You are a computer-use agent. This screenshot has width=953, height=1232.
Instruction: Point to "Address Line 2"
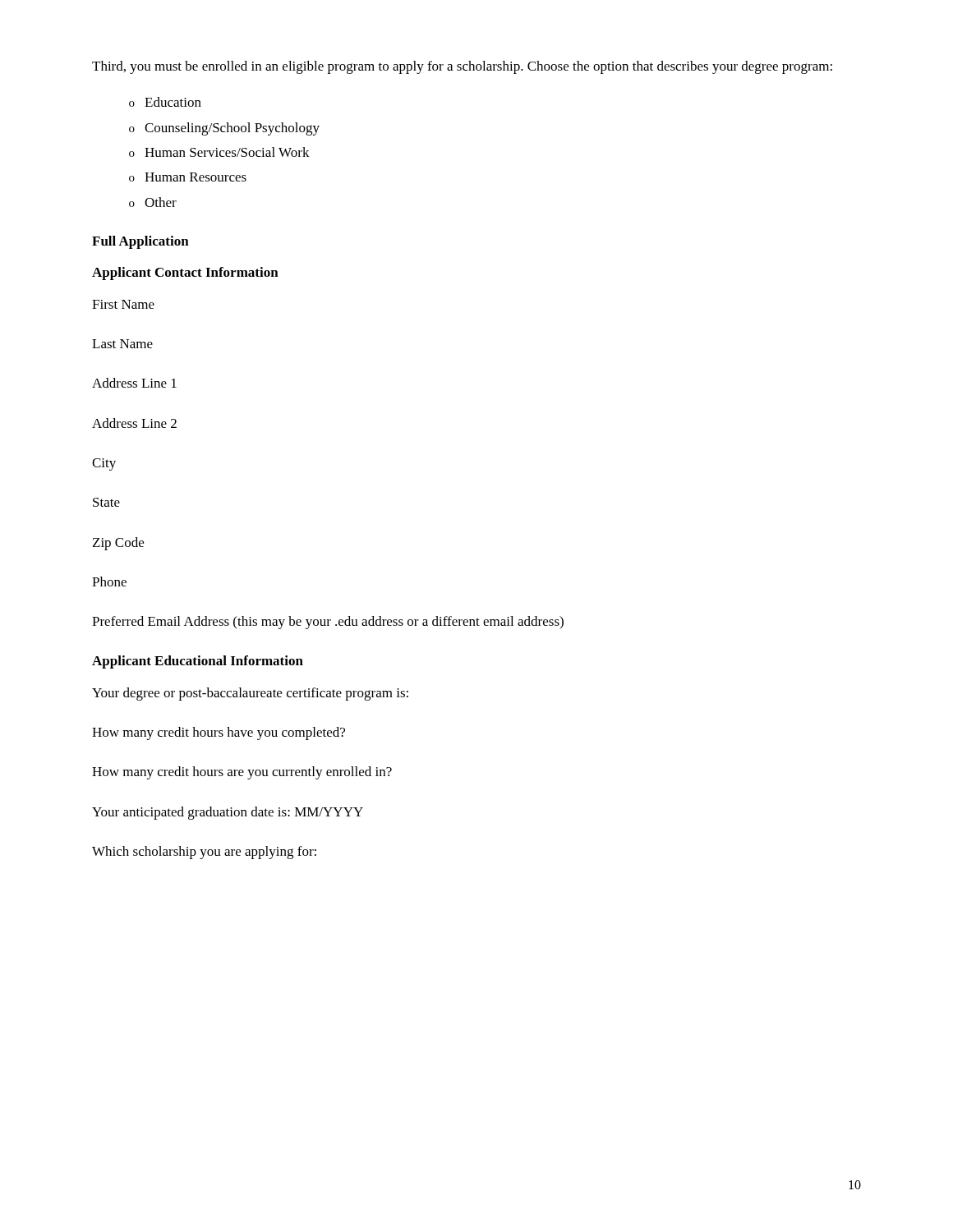135,423
